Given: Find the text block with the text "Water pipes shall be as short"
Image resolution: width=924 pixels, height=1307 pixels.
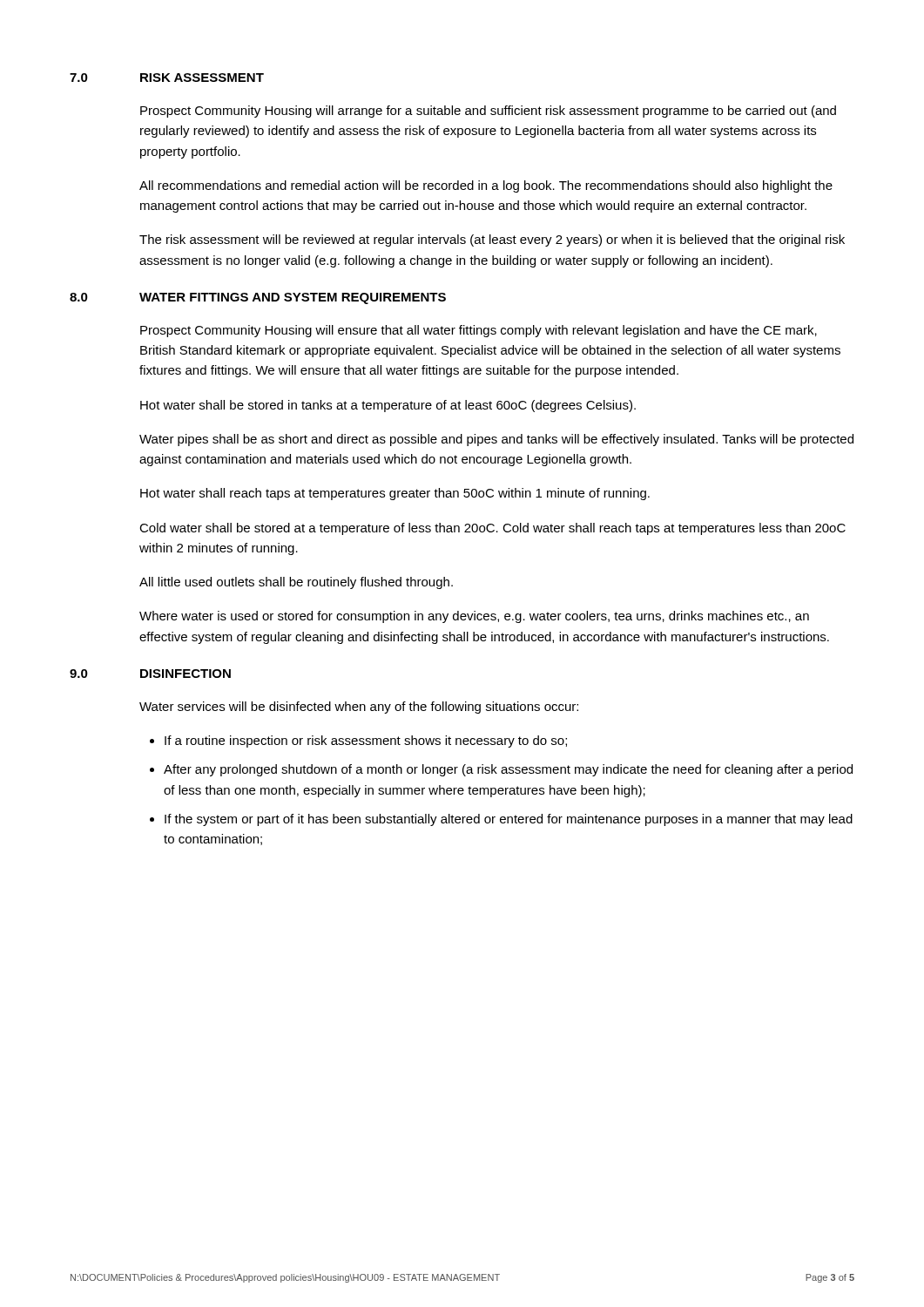Looking at the screenshot, I should (x=497, y=449).
